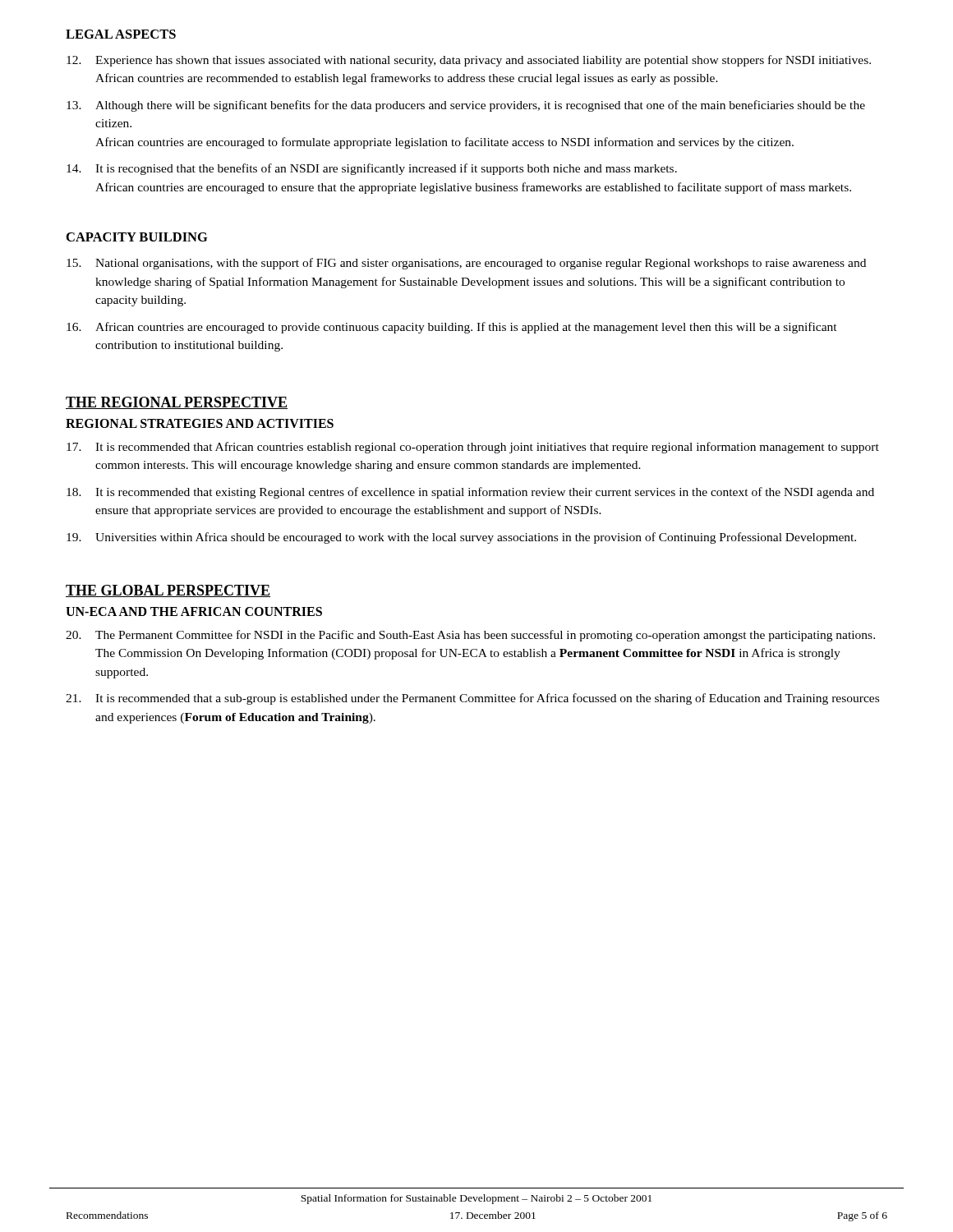Click the passage that begins "18. It is recommended that existing Regional centres"

pyautogui.click(x=476, y=501)
